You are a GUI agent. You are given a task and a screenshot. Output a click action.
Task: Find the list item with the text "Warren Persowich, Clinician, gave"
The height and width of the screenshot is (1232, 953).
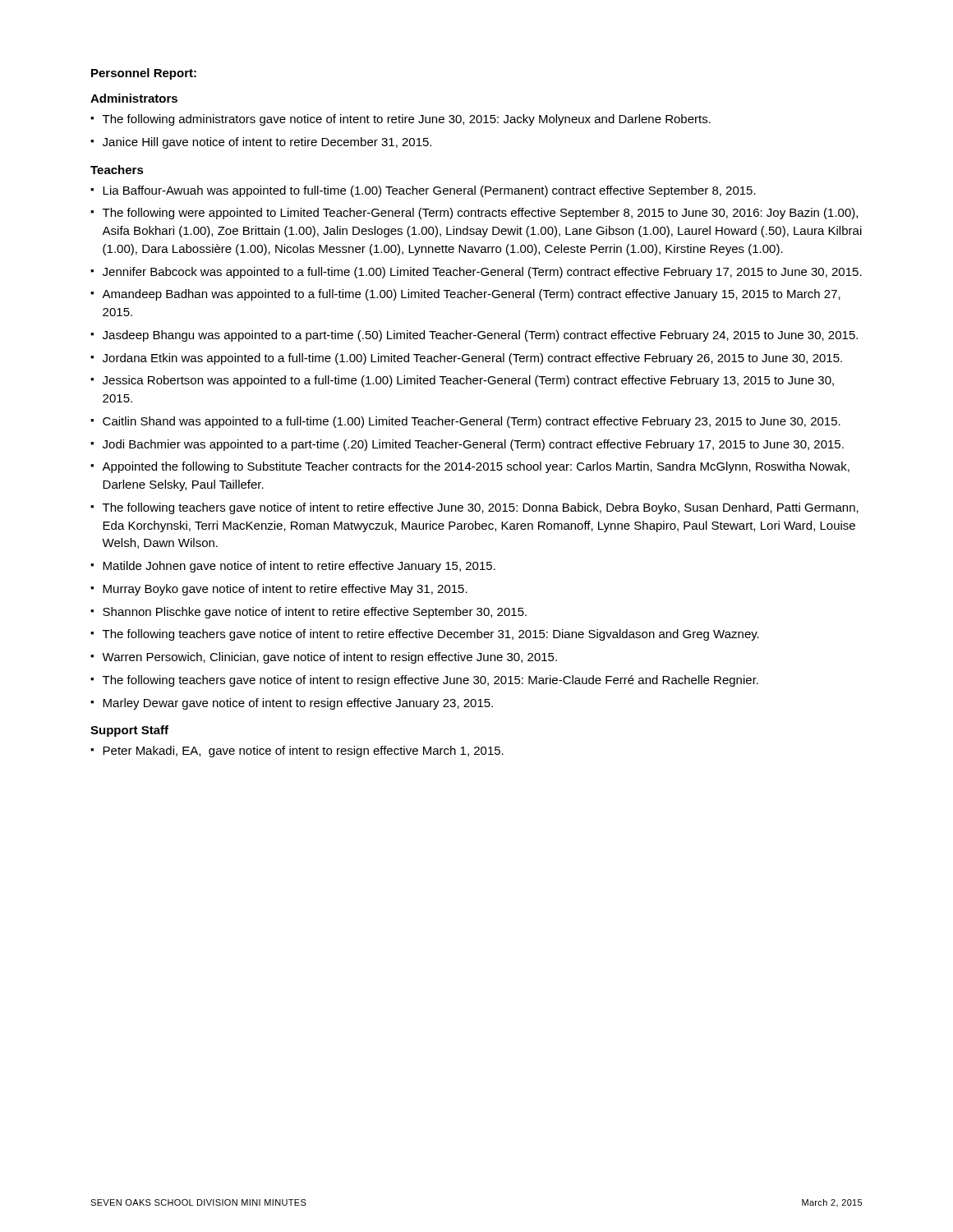pyautogui.click(x=330, y=657)
